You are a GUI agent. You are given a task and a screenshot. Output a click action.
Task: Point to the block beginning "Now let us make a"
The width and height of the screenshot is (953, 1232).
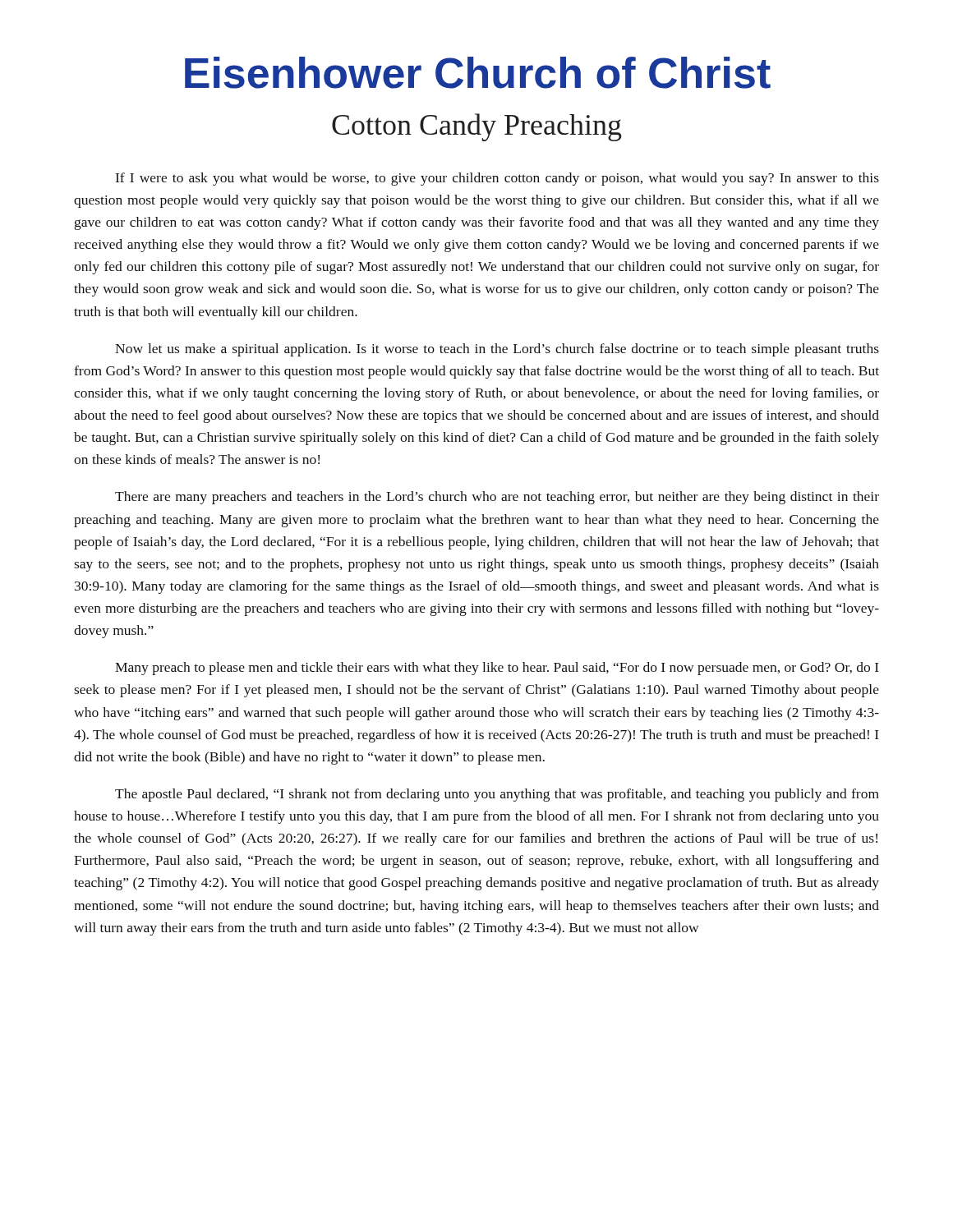[x=476, y=404]
